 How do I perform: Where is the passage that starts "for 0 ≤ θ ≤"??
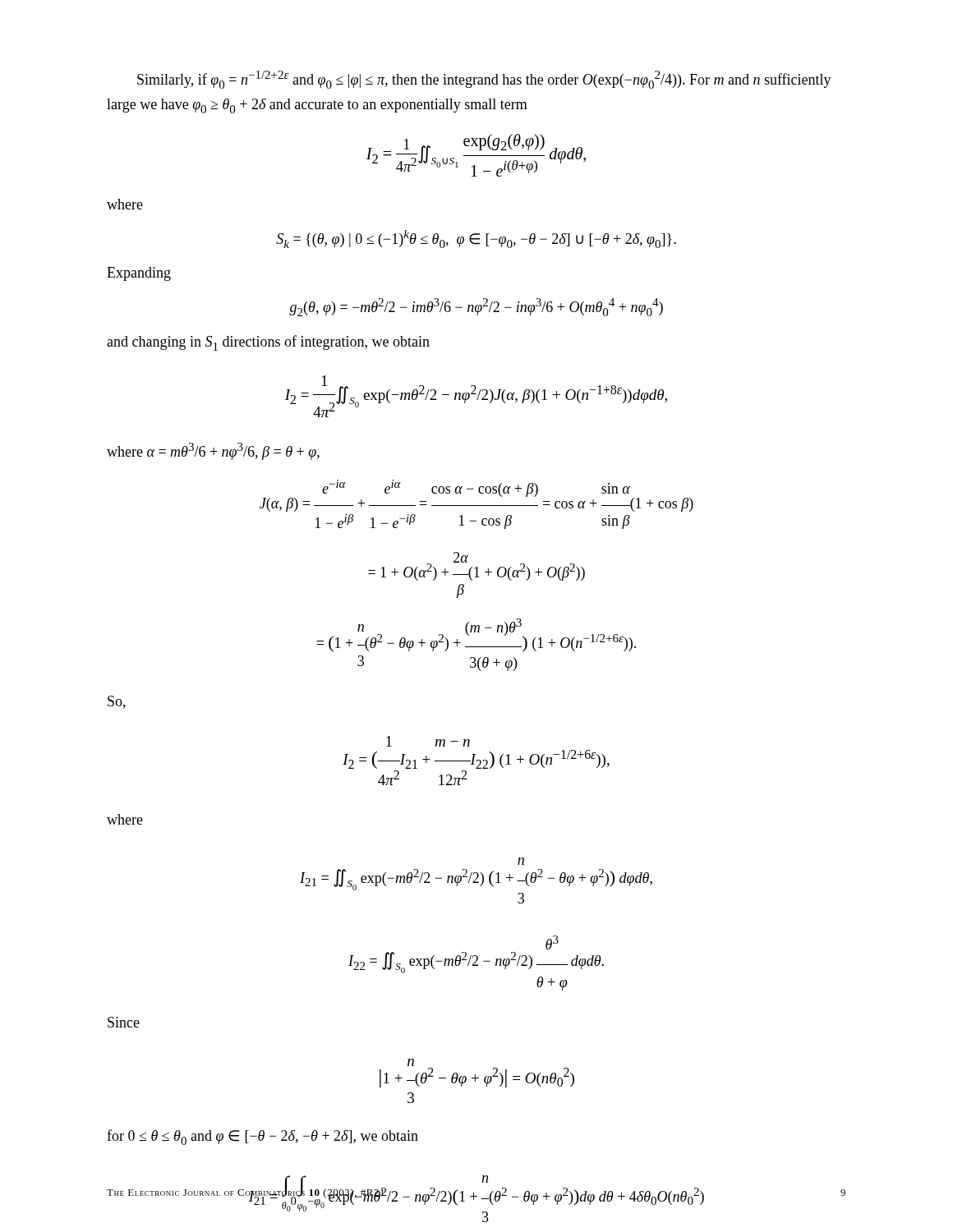point(262,1137)
